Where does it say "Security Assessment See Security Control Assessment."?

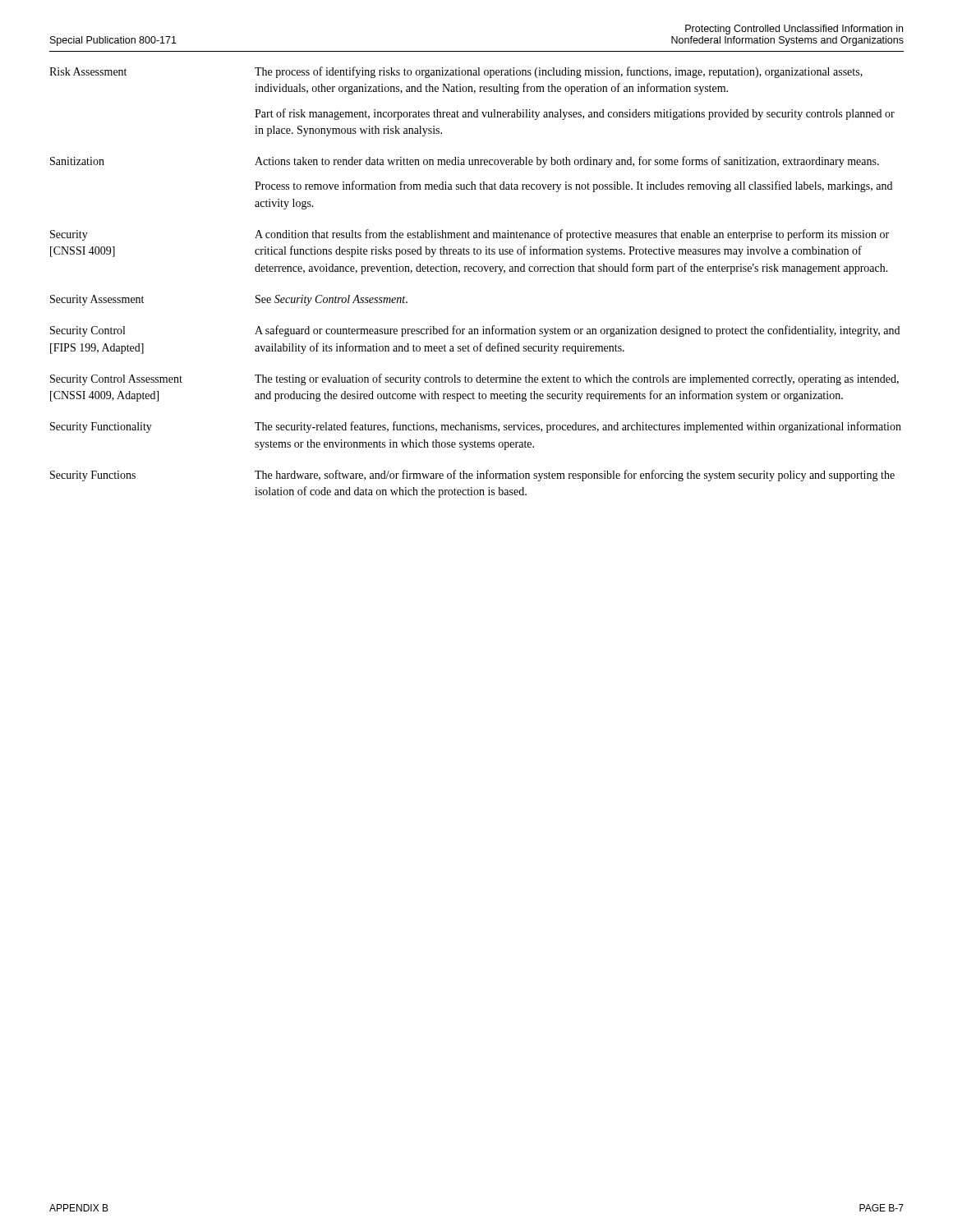94,300
